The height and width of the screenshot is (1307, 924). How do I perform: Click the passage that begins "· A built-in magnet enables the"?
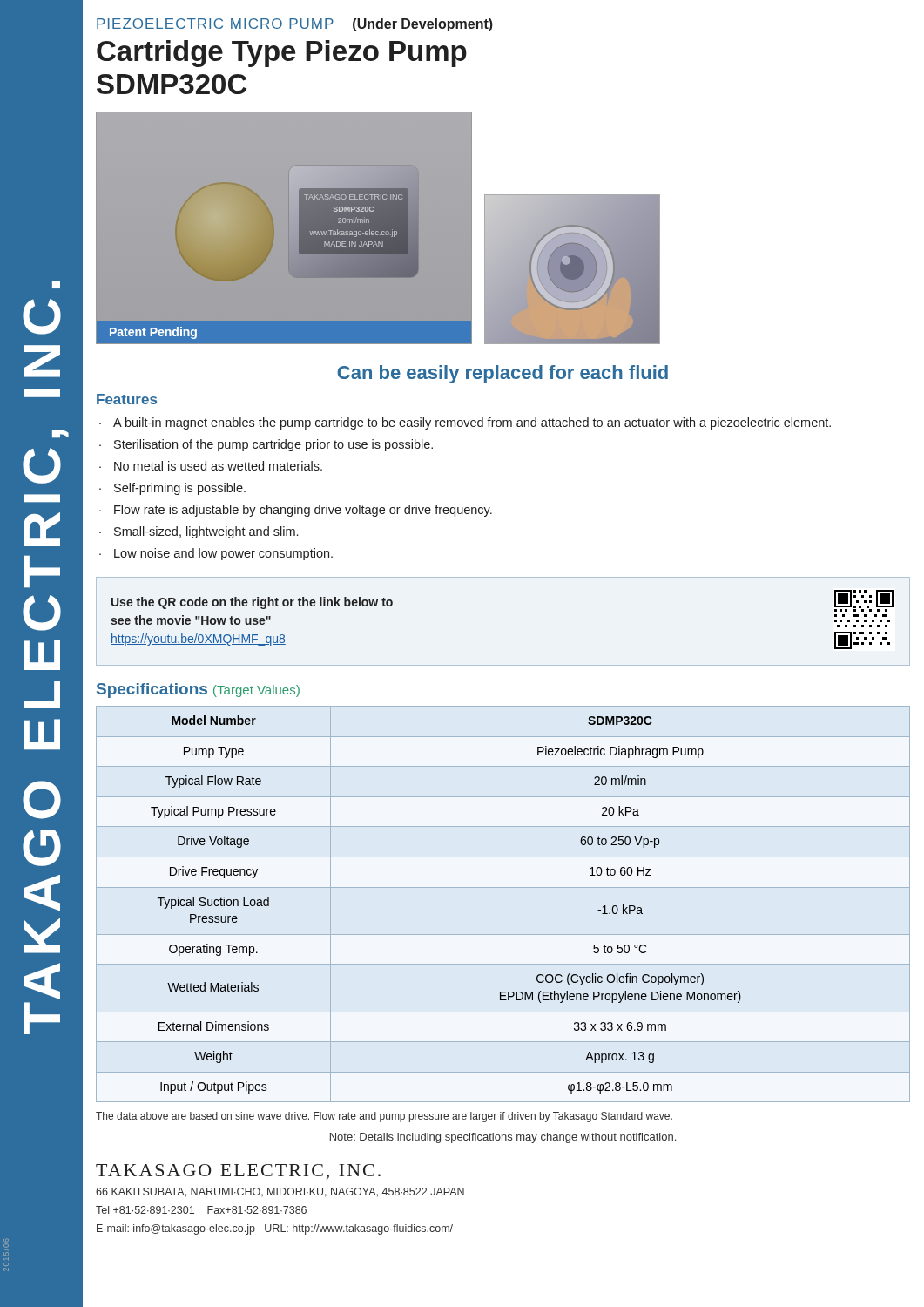tap(465, 423)
